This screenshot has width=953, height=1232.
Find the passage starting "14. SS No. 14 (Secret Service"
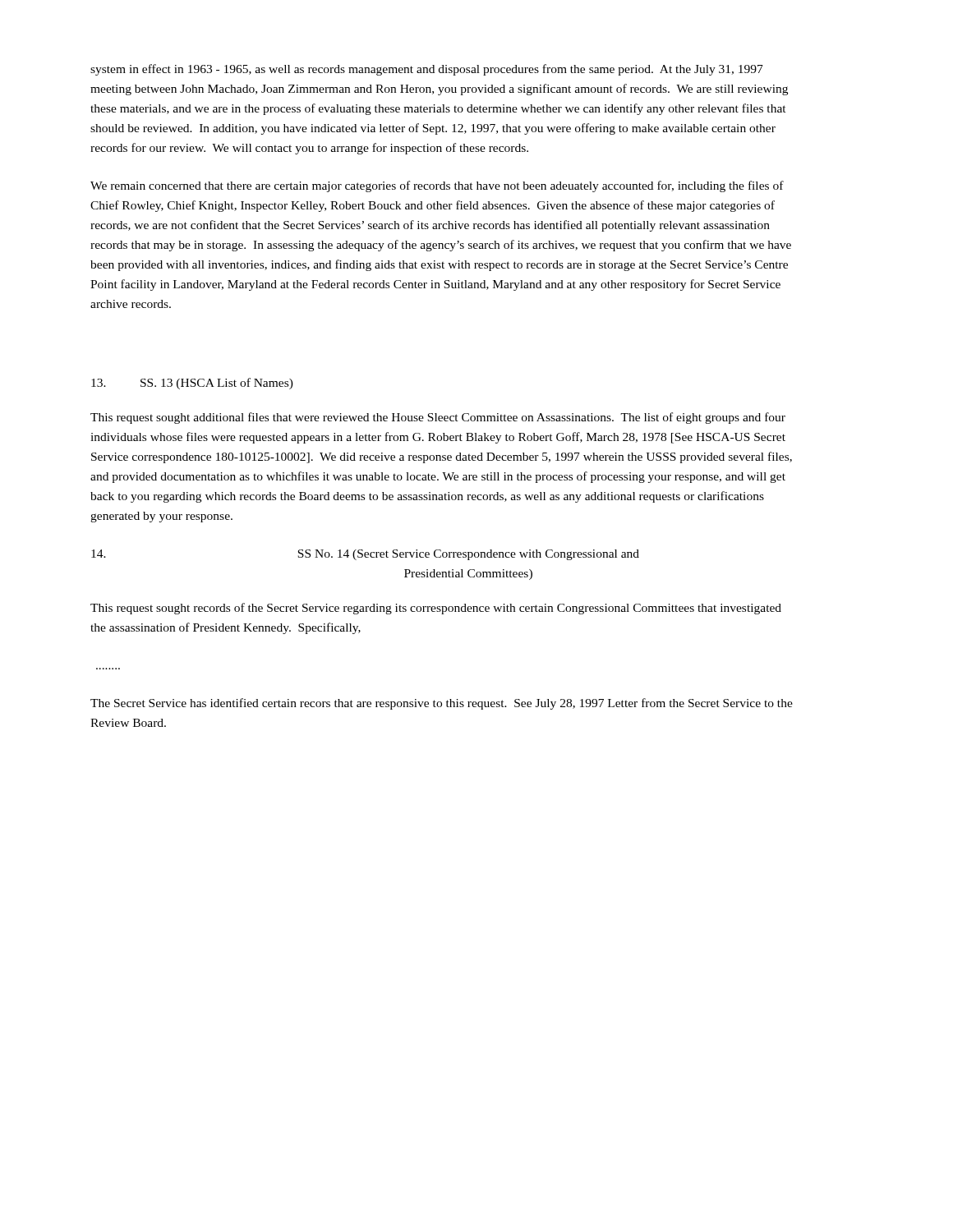(444, 564)
